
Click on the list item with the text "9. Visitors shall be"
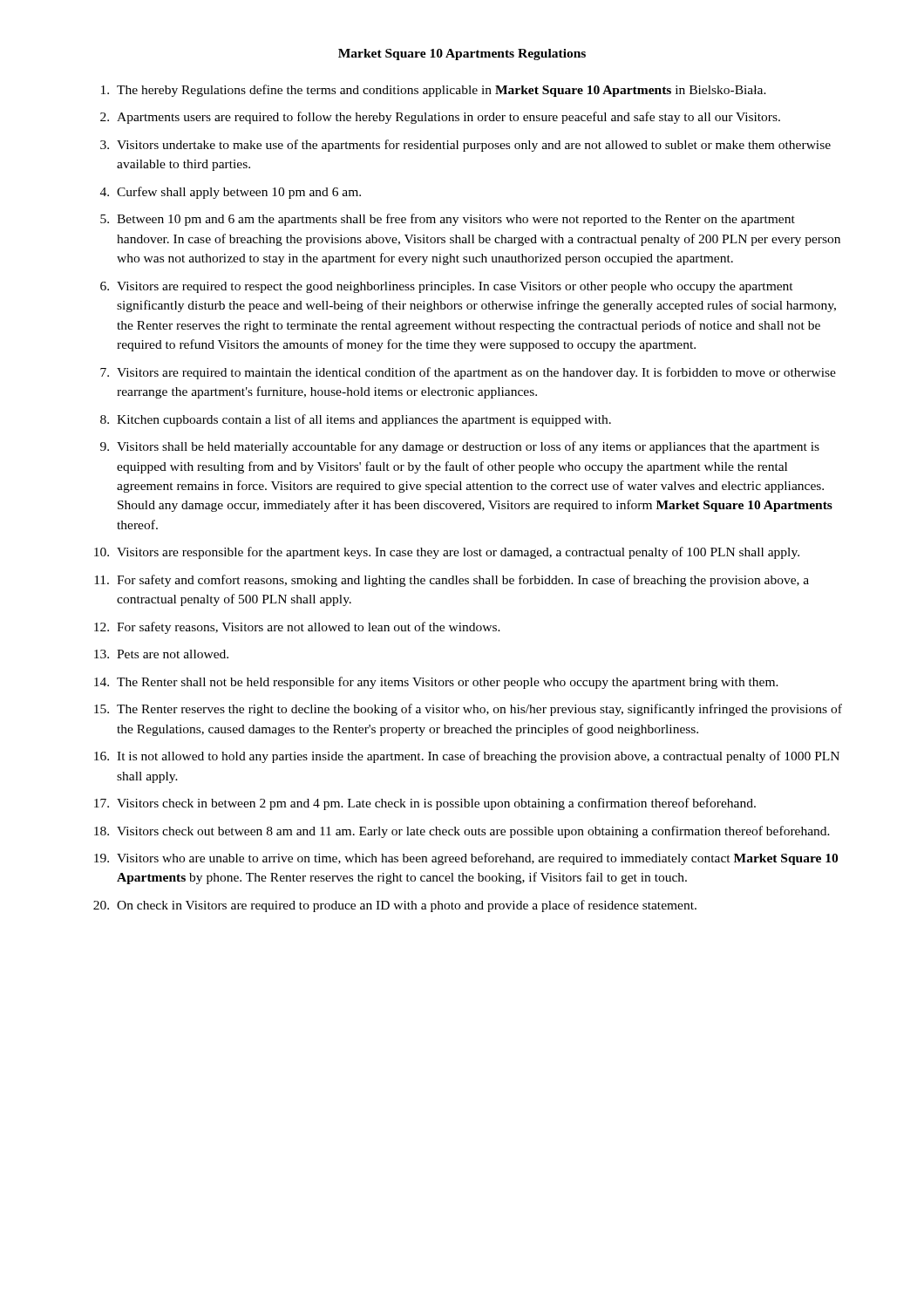462,486
